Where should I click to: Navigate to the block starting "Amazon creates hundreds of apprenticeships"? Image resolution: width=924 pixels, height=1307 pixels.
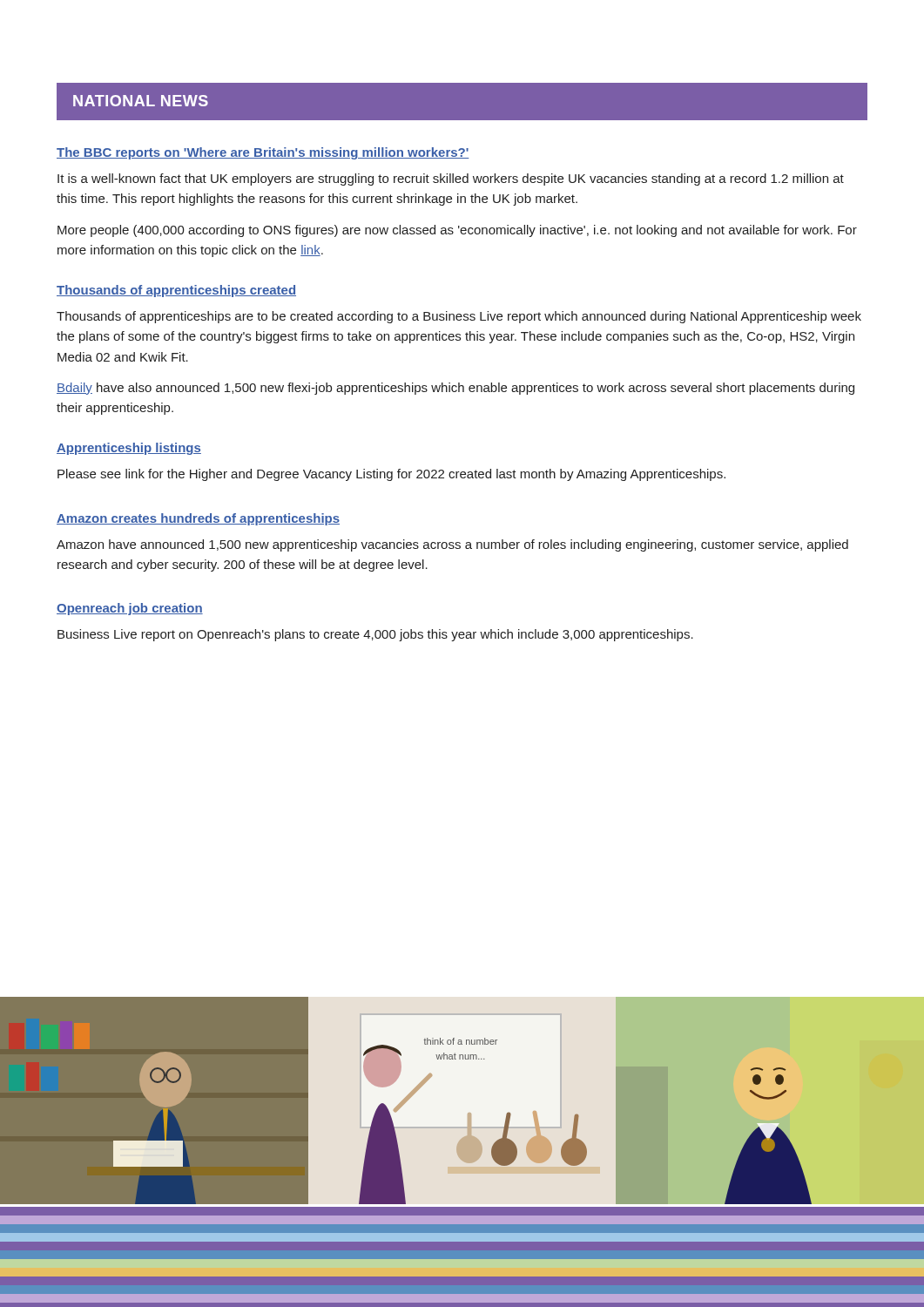198,518
